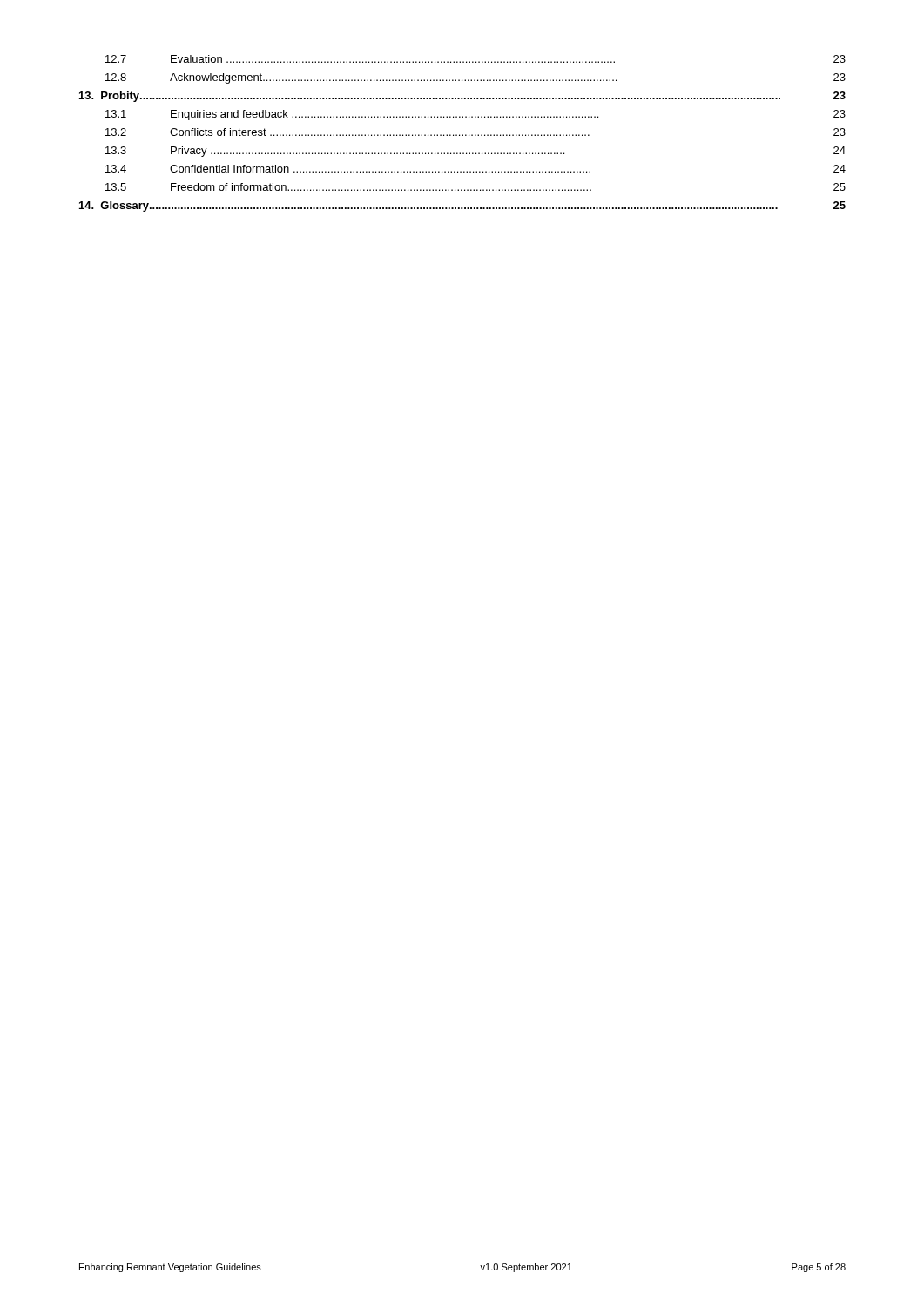The image size is (924, 1307).
Task: Click on the text block starting "13. Probity"
Action: pos(462,95)
